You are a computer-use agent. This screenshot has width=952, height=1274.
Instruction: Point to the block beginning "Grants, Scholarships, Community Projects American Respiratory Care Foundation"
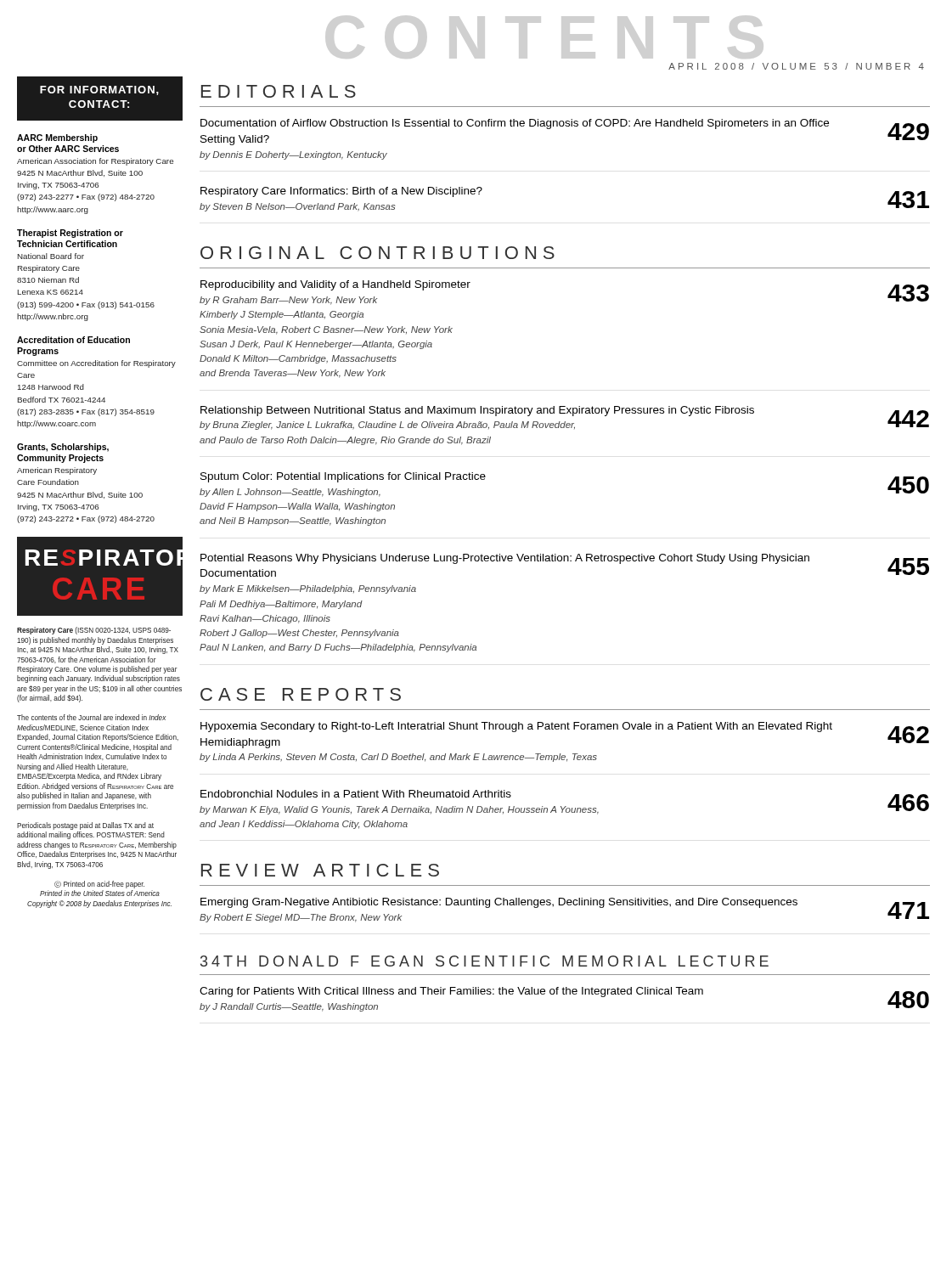(x=100, y=483)
